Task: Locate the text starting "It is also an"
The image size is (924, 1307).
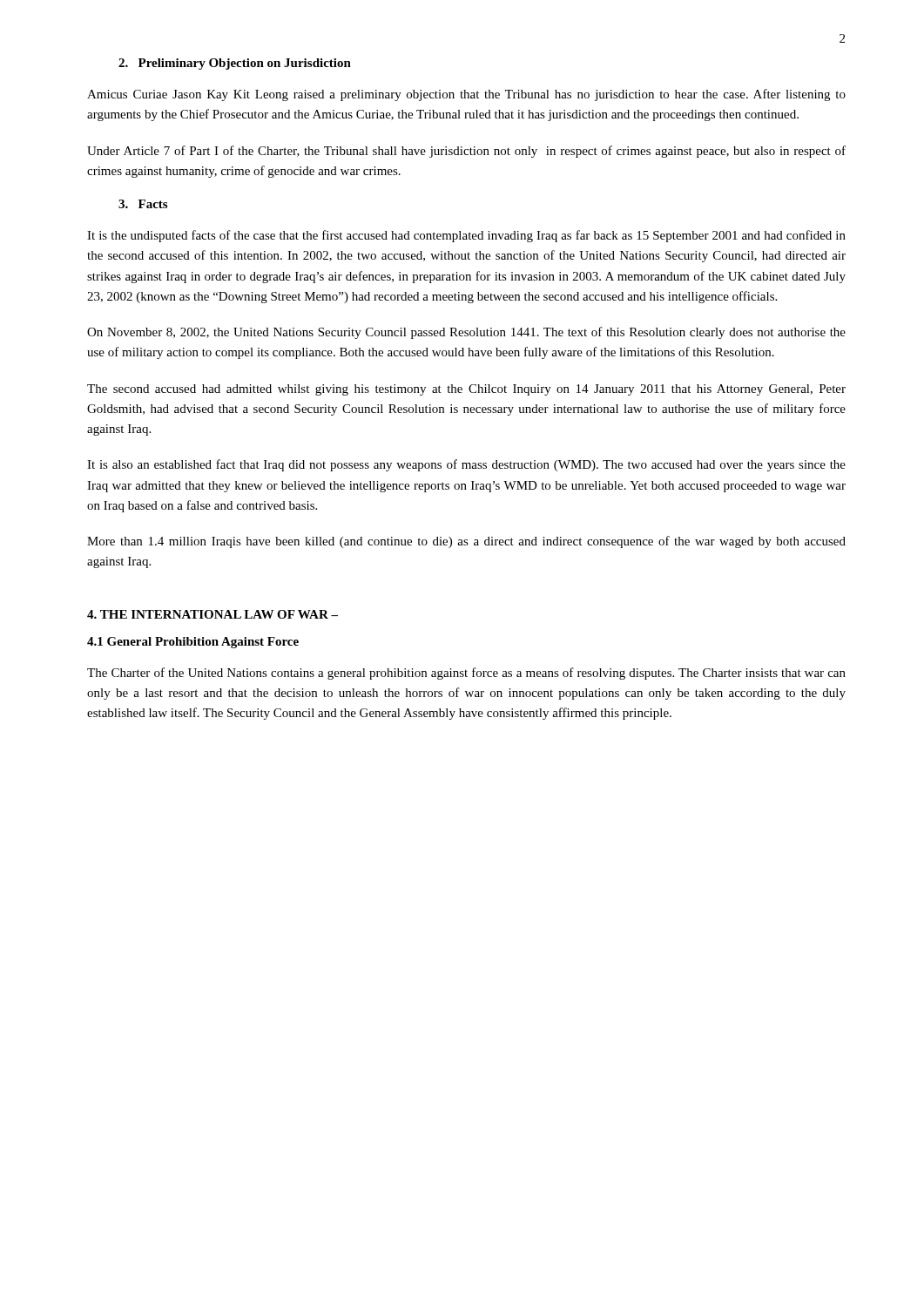Action: pos(466,485)
